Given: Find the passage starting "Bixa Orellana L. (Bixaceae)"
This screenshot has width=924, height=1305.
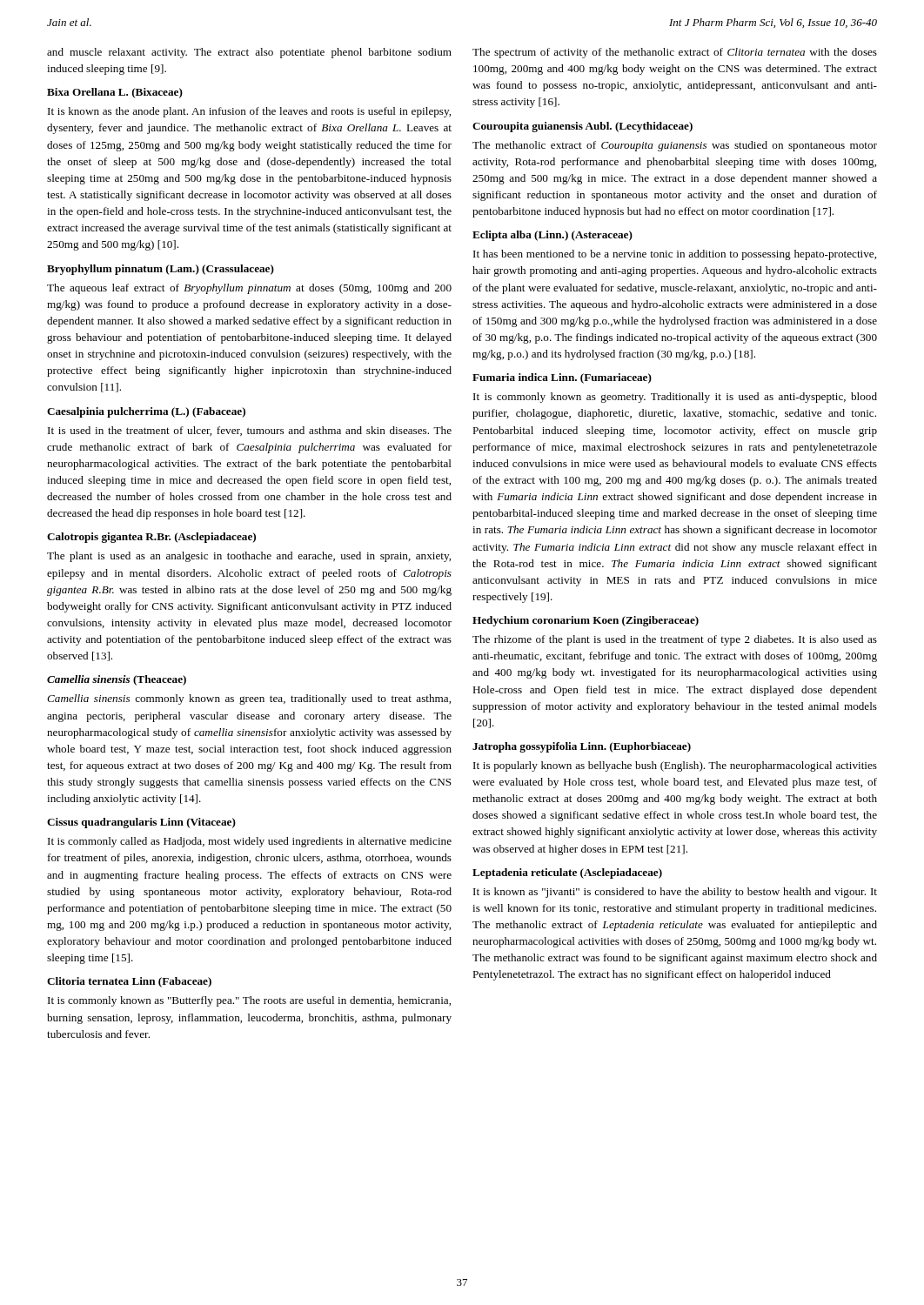Looking at the screenshot, I should tap(115, 92).
